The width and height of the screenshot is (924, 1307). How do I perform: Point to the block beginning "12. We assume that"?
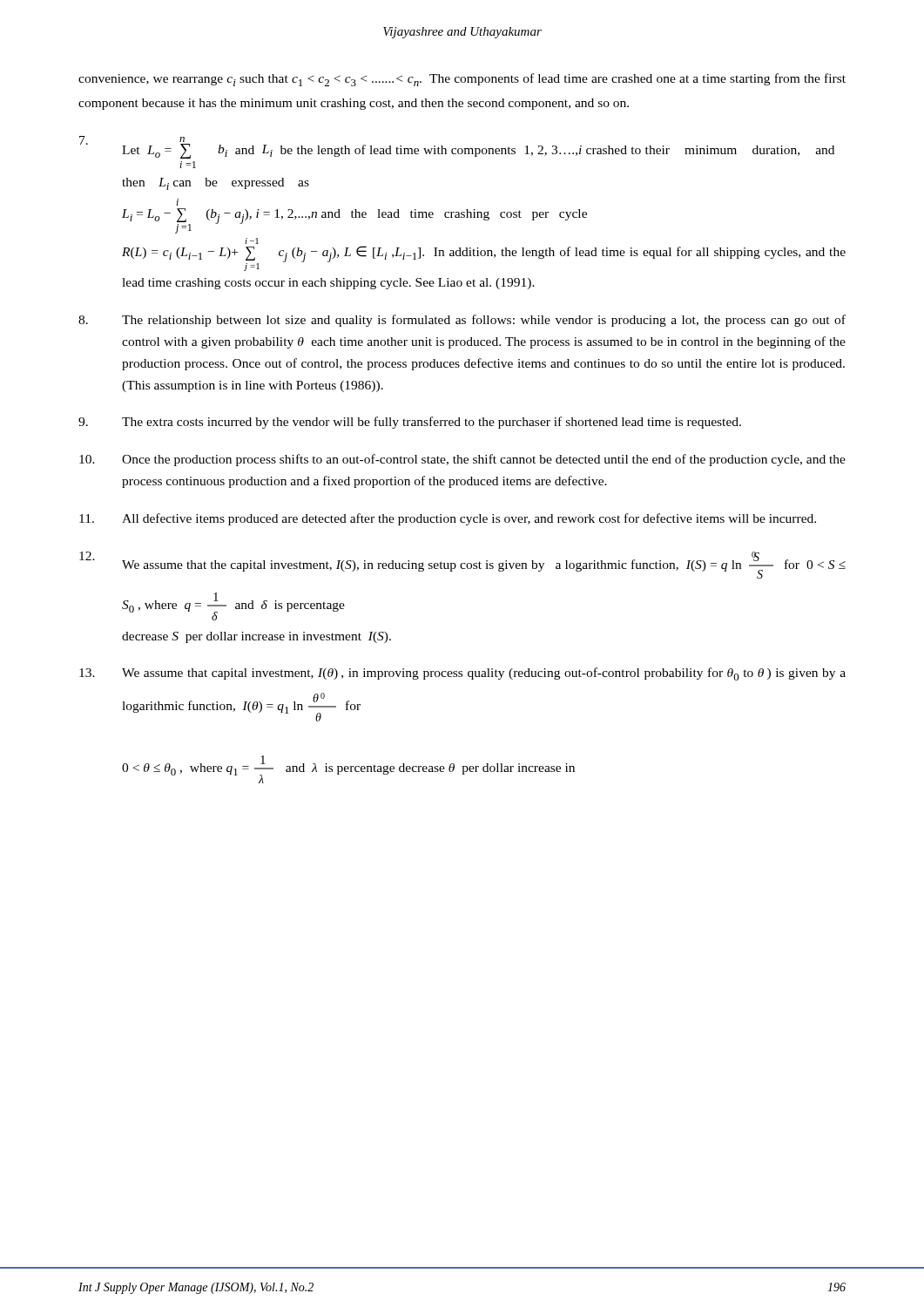pos(462,565)
